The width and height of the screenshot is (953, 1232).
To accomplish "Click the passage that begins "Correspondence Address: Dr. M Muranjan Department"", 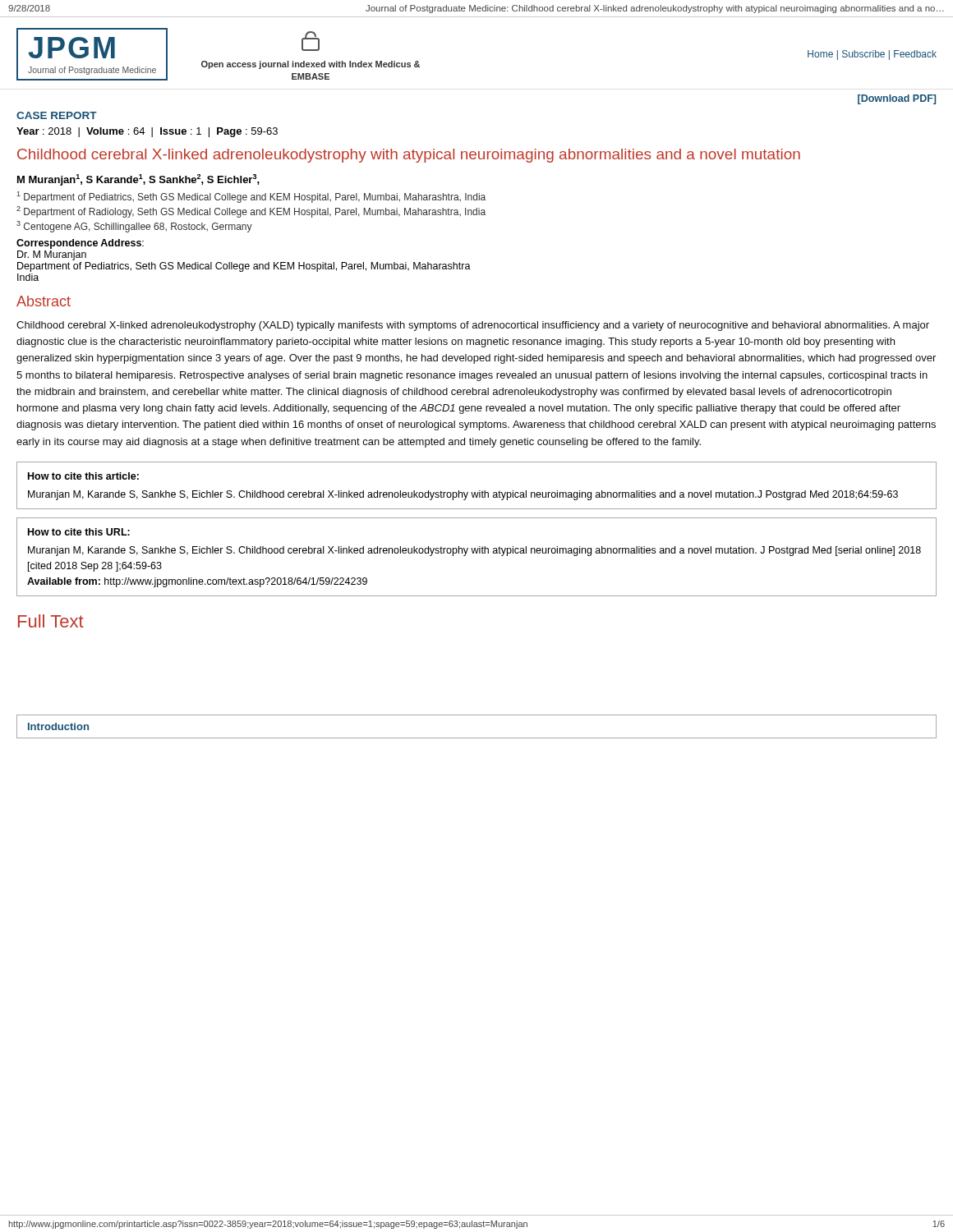I will [x=243, y=260].
